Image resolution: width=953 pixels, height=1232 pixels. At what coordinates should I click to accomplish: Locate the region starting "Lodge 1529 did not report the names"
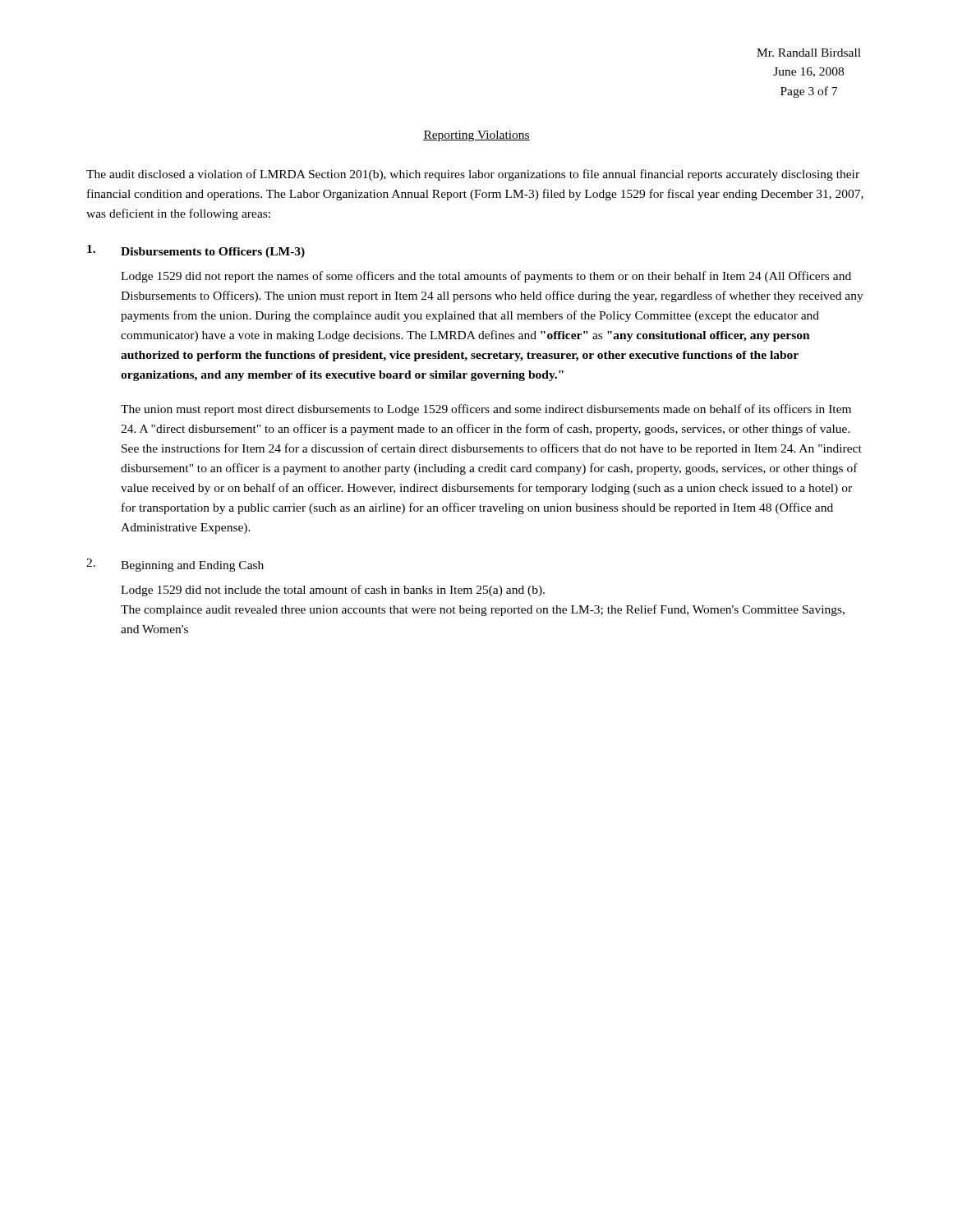click(x=492, y=325)
